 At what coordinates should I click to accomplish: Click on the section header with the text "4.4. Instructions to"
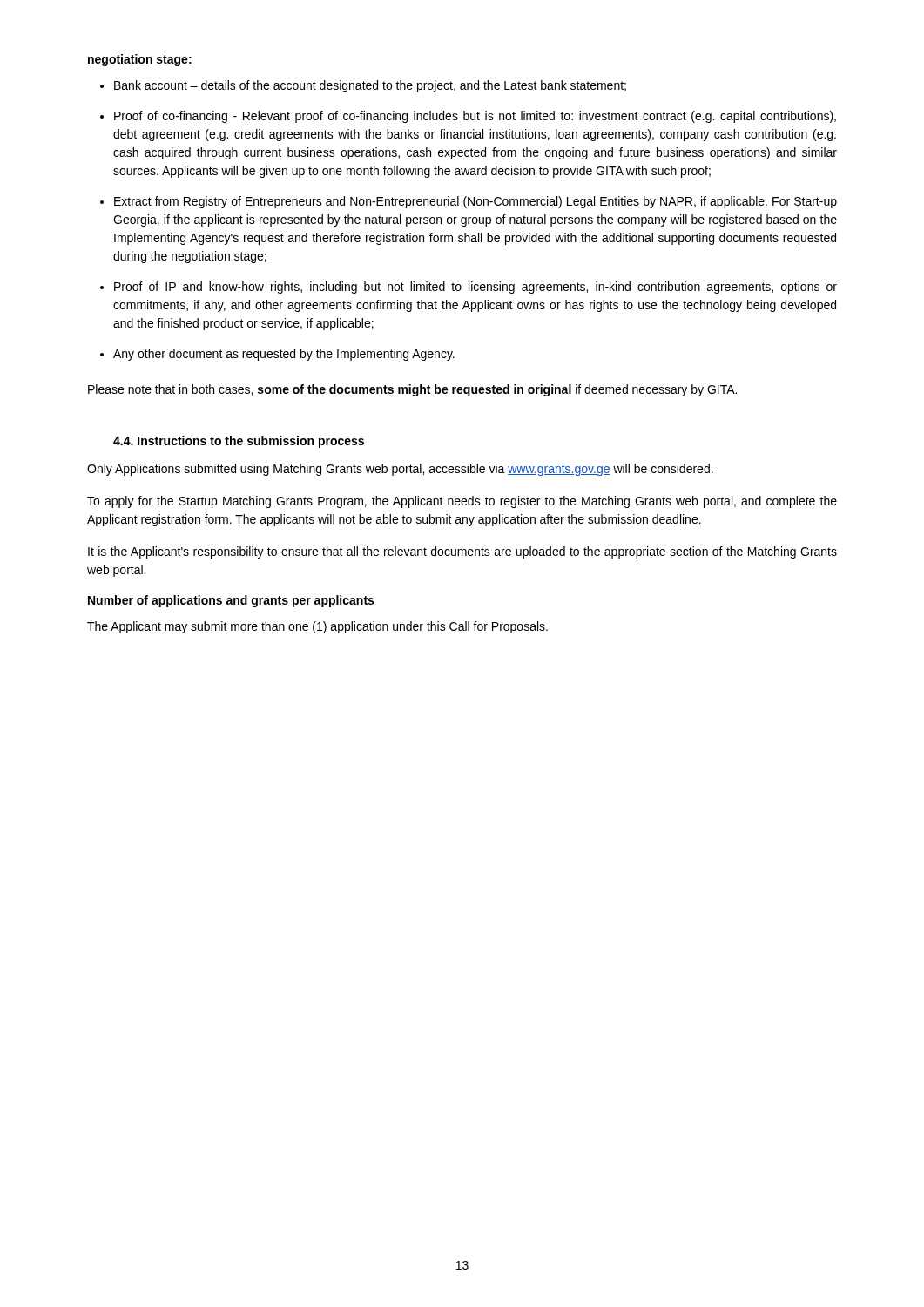tap(239, 441)
